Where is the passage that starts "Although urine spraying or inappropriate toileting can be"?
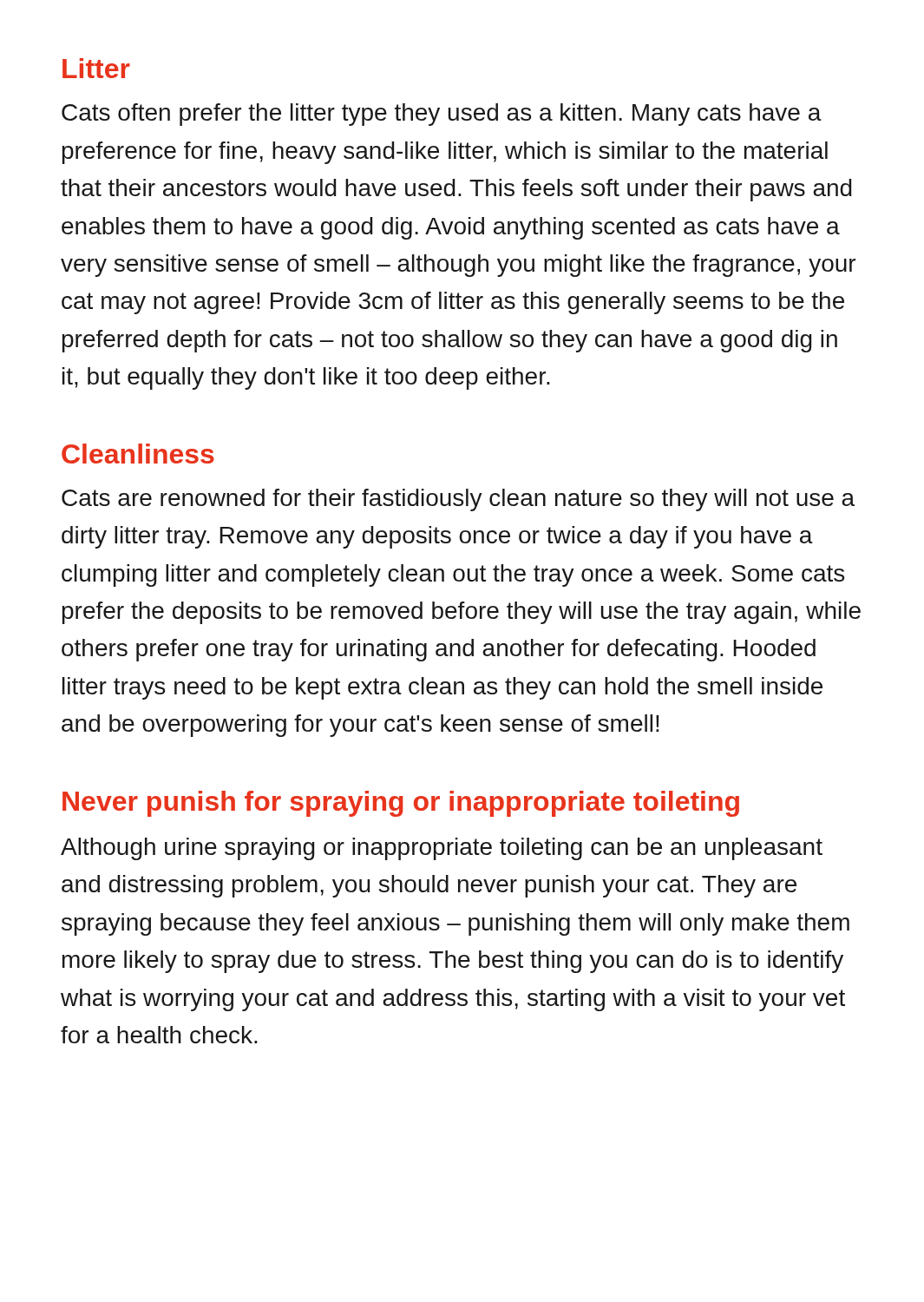Image resolution: width=924 pixels, height=1302 pixels. [x=456, y=941]
